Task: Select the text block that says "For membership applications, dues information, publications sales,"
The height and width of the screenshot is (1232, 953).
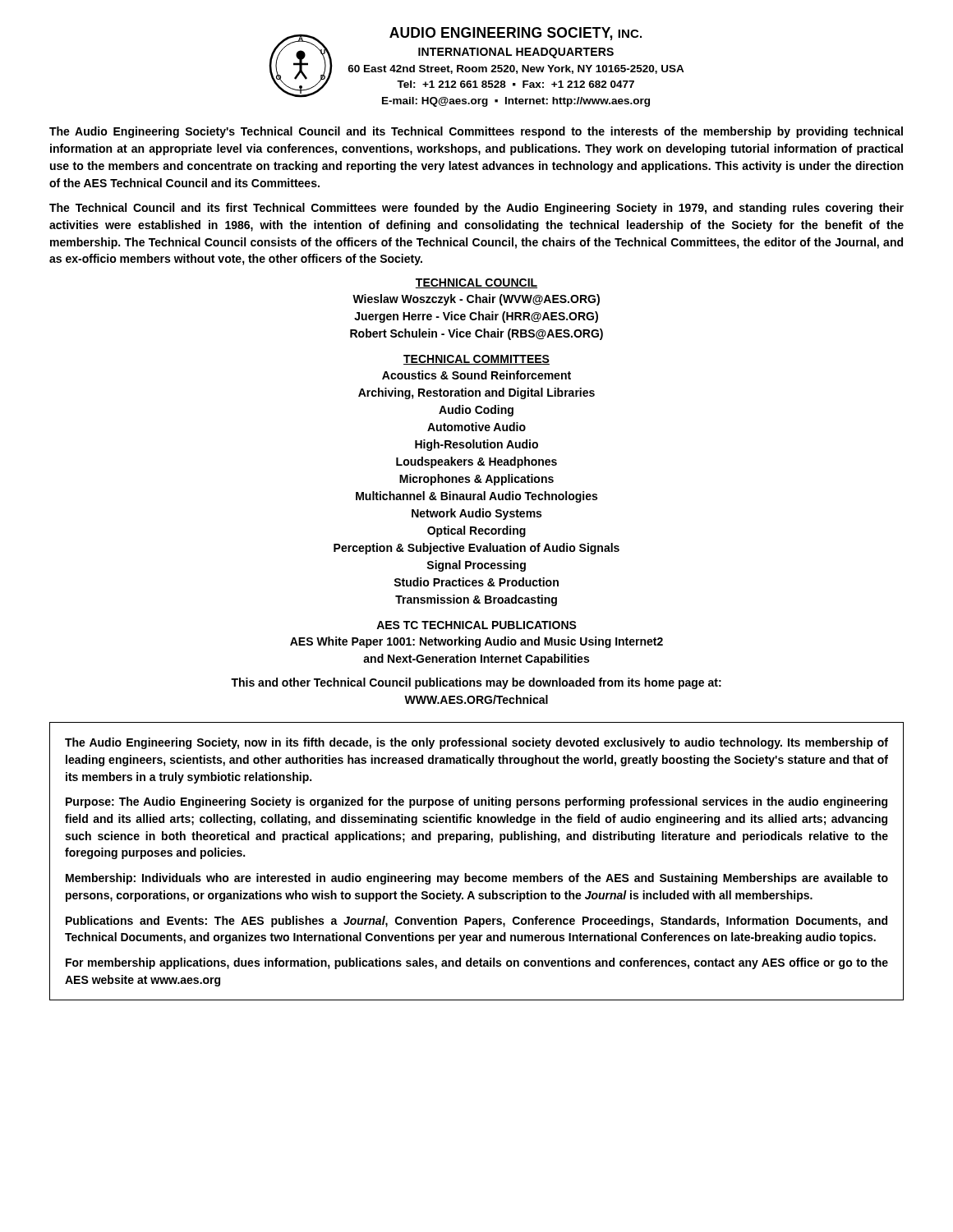Action: 476,971
